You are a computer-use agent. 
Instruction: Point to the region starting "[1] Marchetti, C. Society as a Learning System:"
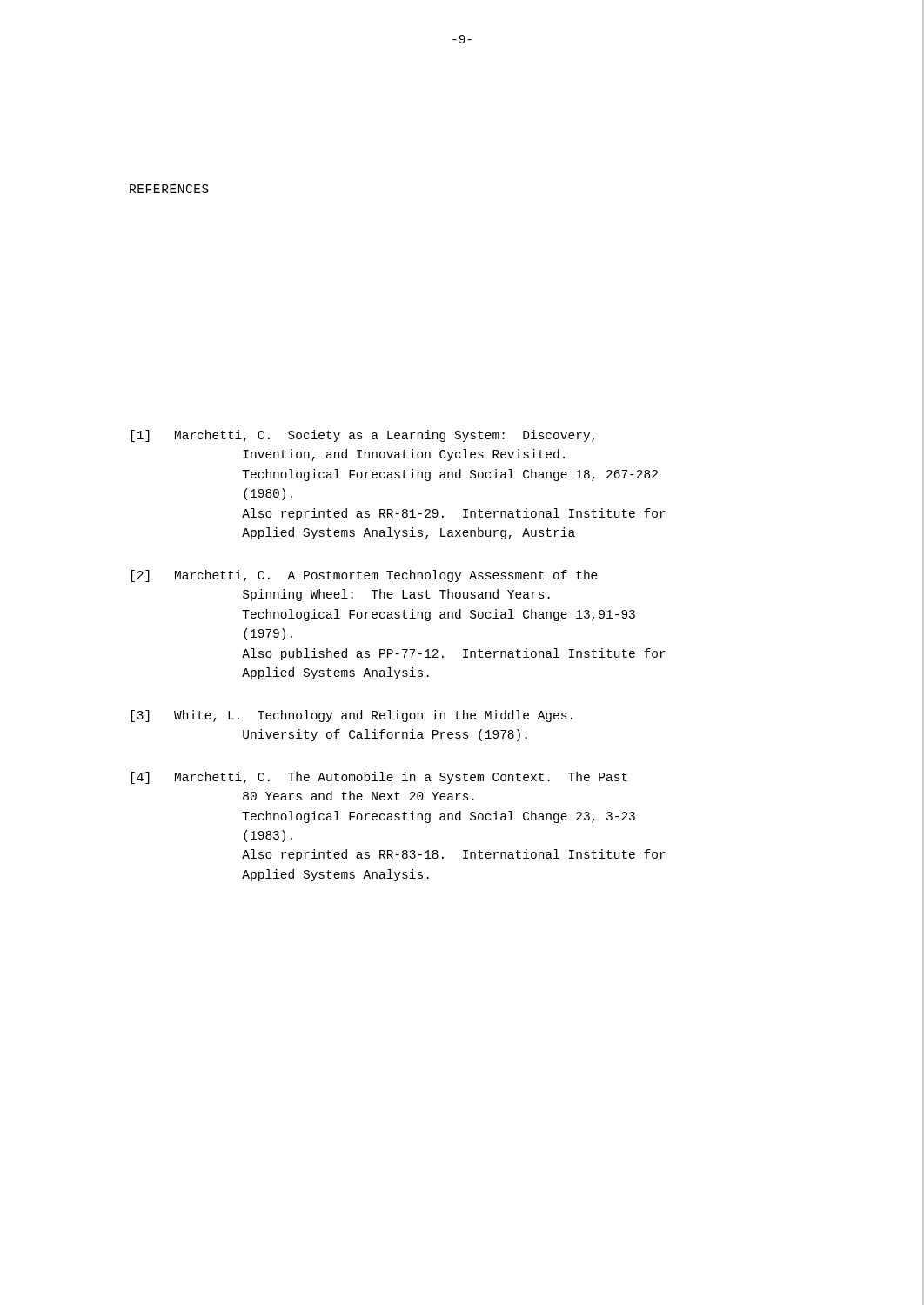point(486,485)
